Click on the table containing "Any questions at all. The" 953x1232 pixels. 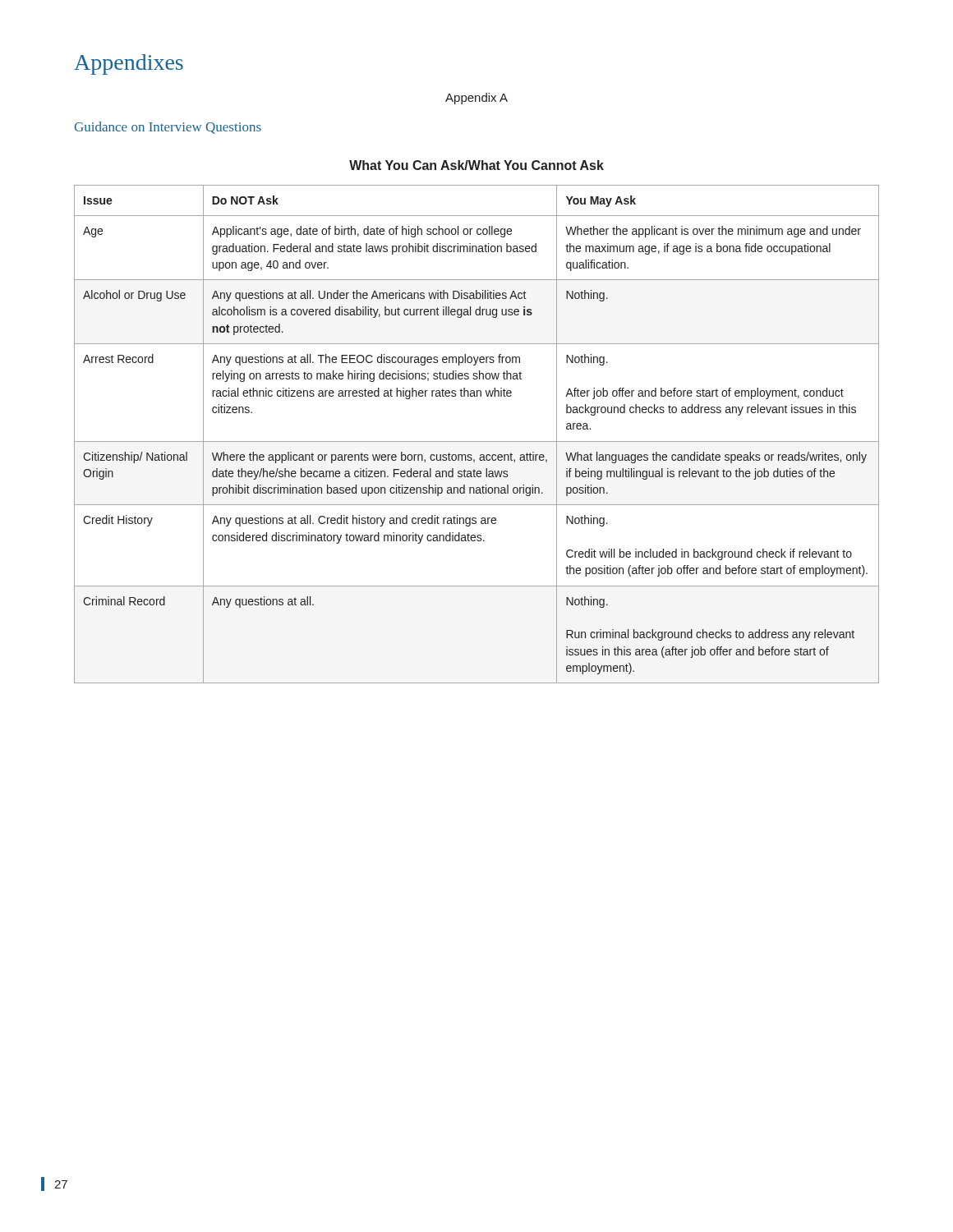[476, 434]
